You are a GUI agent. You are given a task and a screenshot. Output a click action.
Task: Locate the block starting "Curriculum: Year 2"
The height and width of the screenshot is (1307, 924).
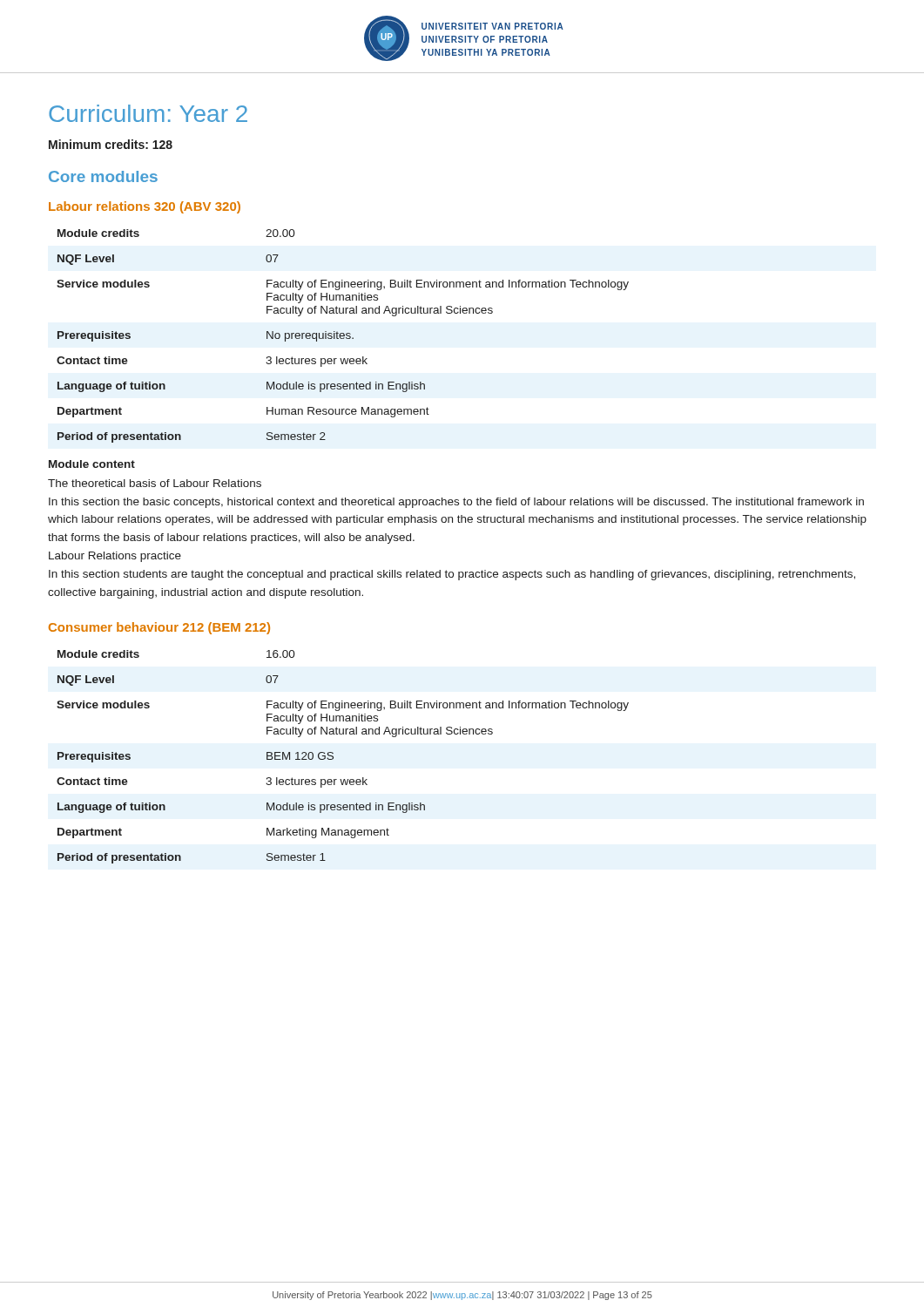(148, 113)
